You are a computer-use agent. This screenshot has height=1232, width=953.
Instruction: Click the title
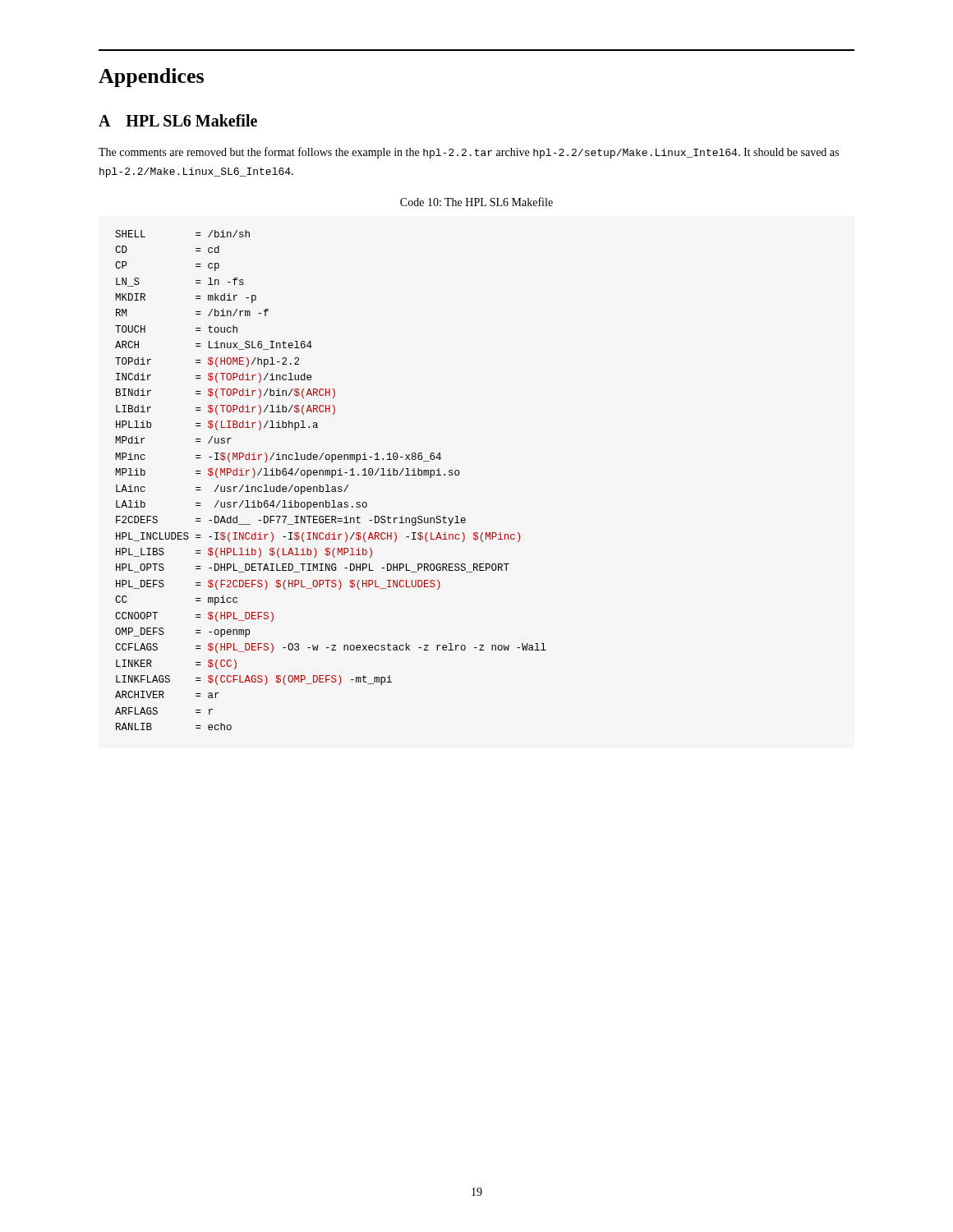click(x=151, y=76)
